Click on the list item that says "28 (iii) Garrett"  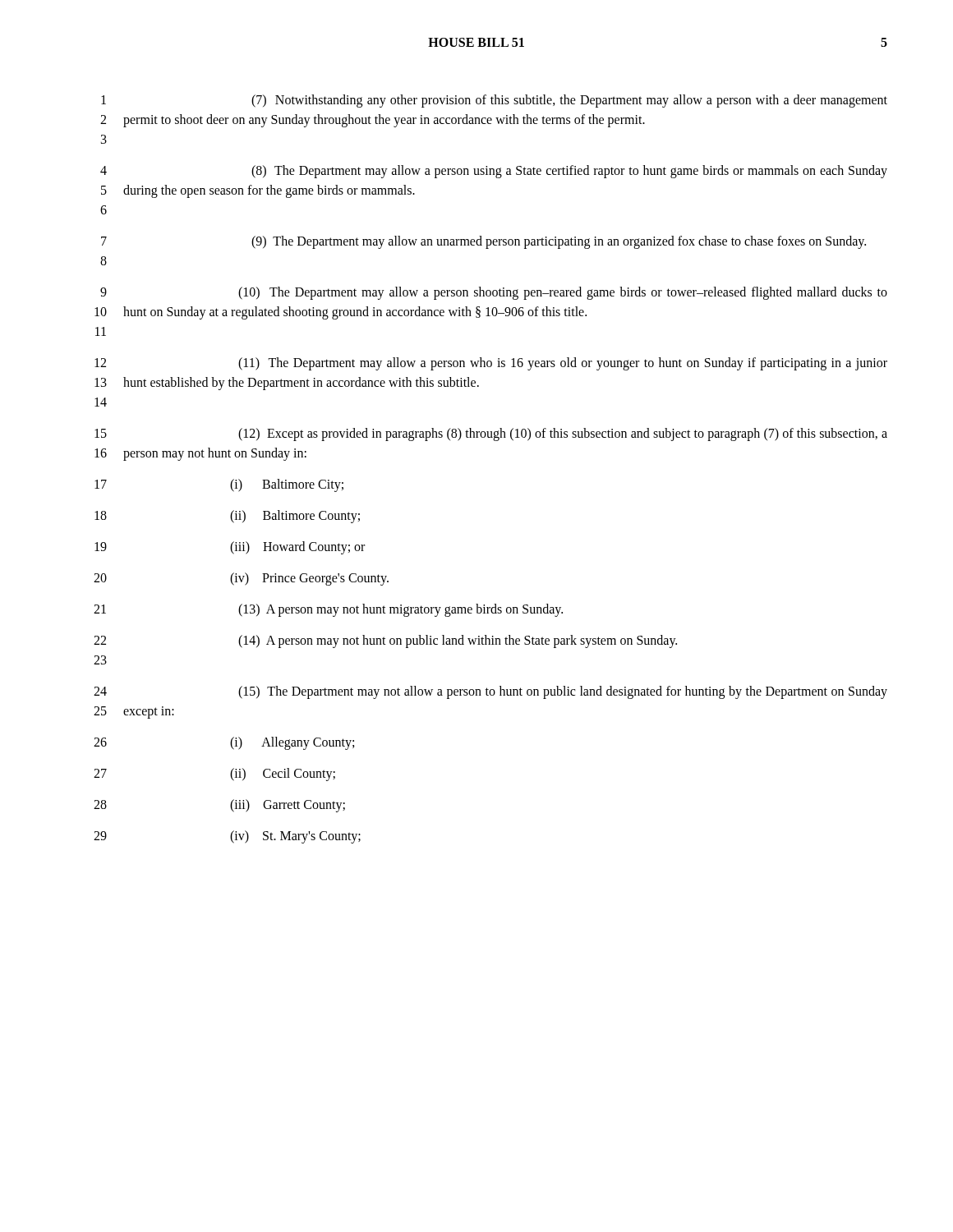click(x=102, y=804)
